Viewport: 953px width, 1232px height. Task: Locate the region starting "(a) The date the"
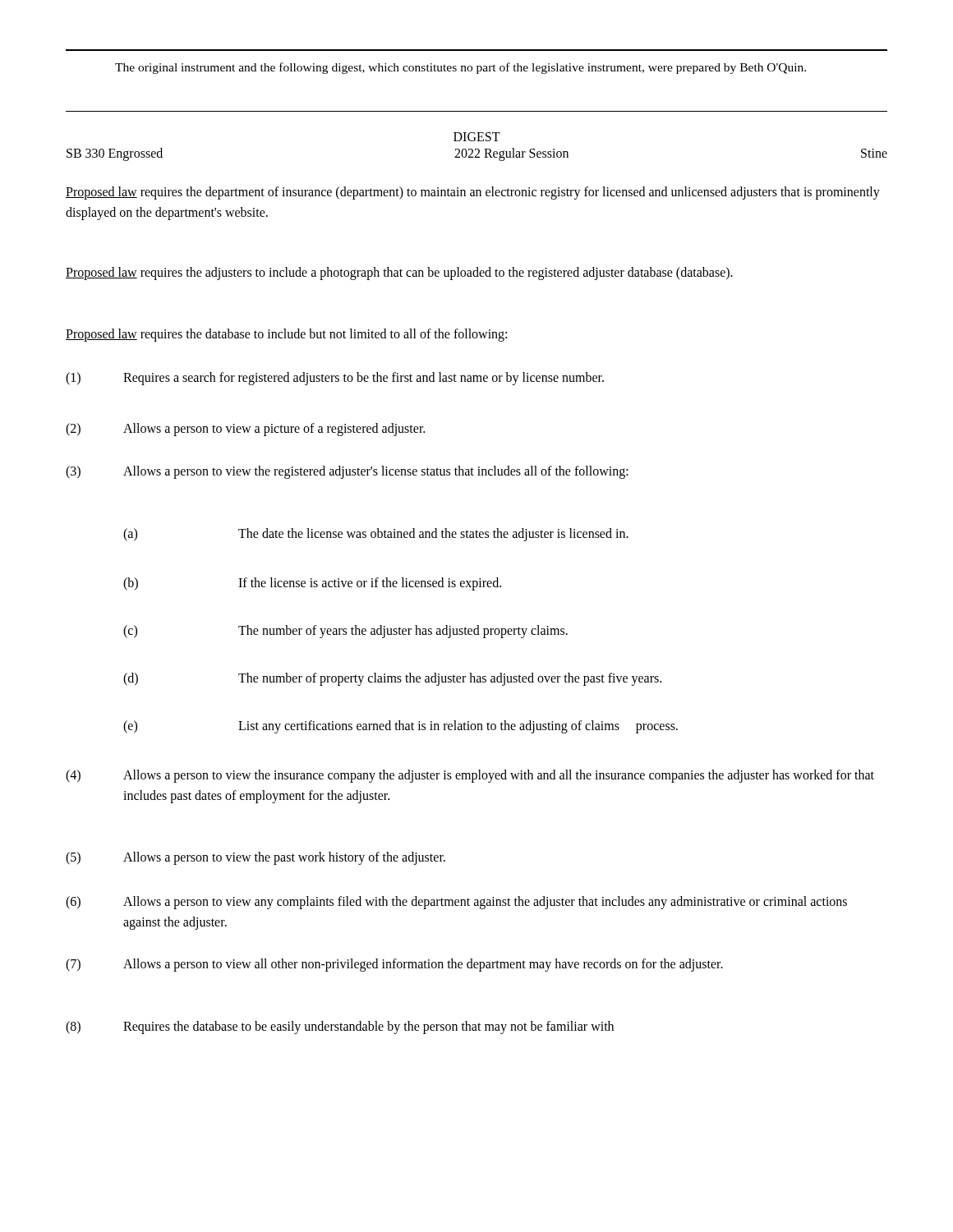pos(476,534)
